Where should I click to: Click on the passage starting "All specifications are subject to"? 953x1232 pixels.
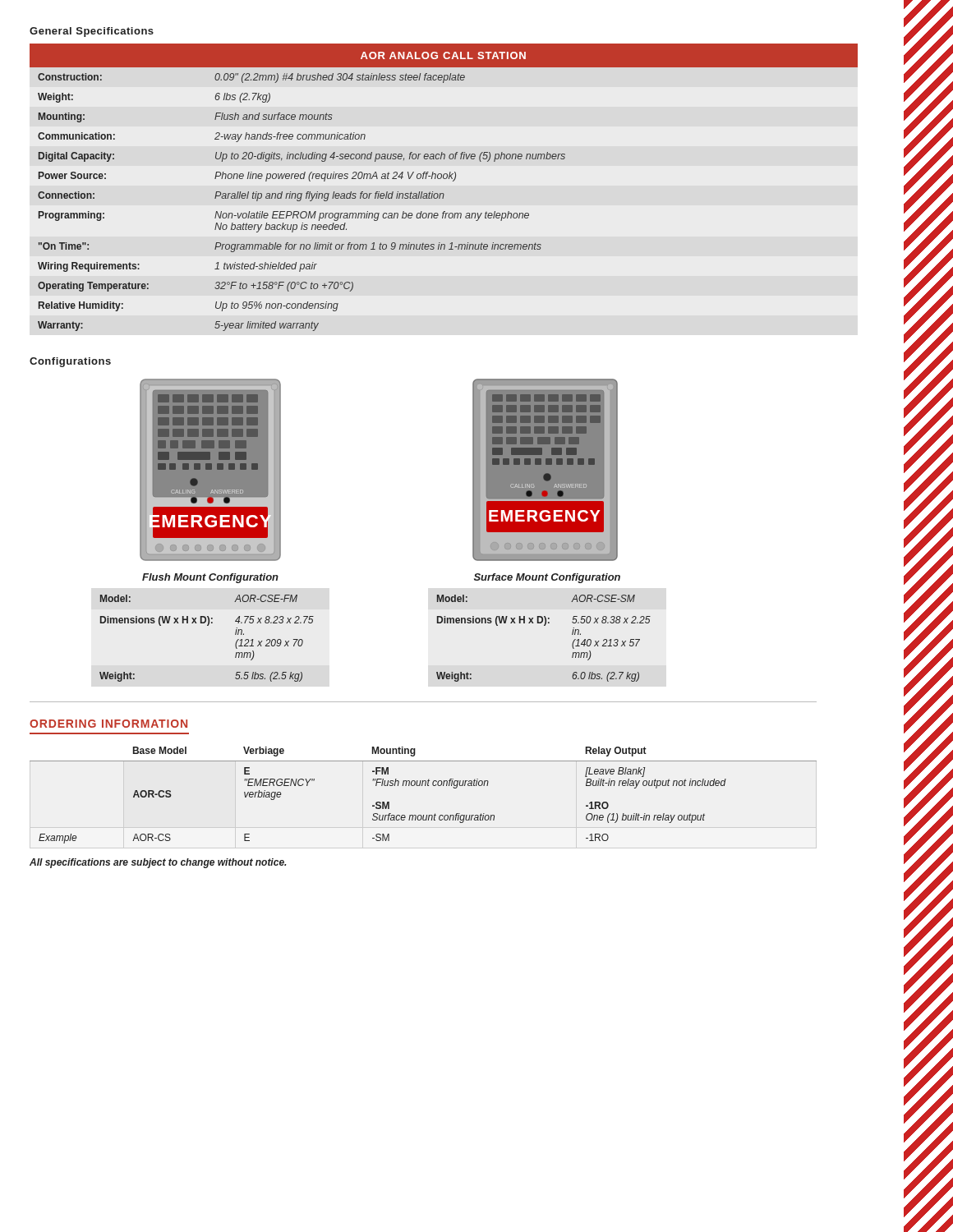[x=158, y=862]
